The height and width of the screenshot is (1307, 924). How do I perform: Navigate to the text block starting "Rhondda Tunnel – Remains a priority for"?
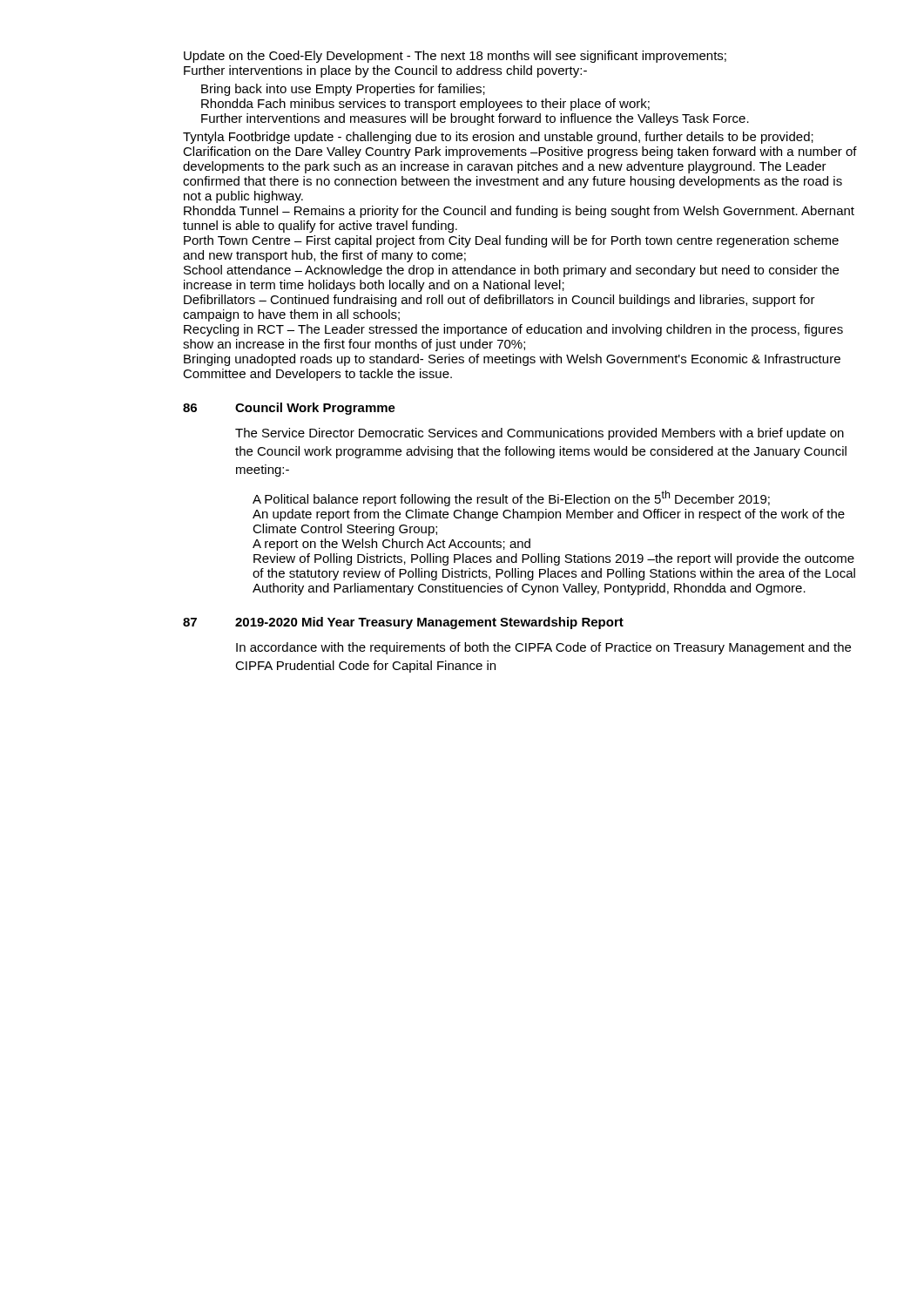523,218
